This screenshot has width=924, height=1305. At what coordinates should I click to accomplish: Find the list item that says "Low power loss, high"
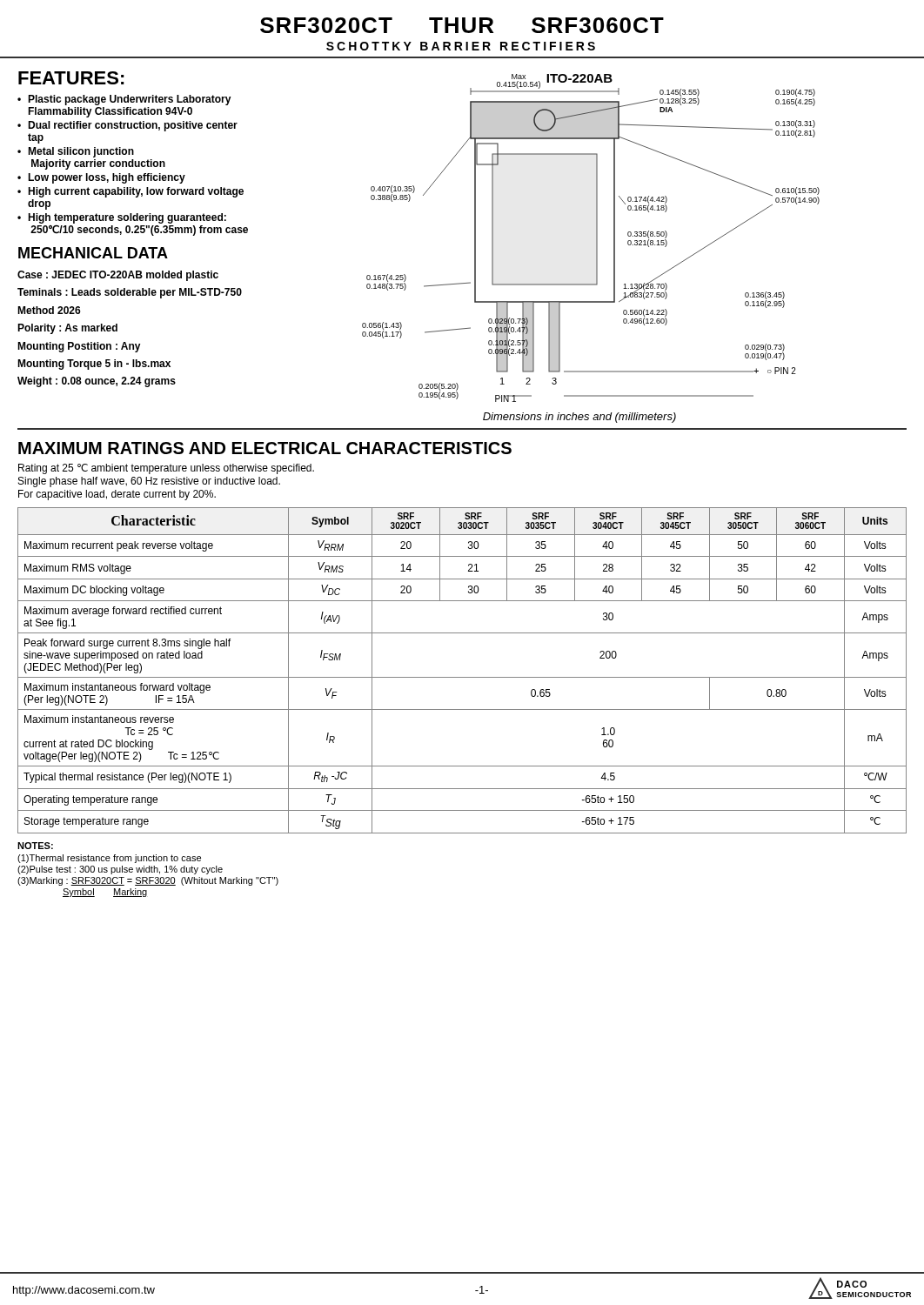coord(106,177)
